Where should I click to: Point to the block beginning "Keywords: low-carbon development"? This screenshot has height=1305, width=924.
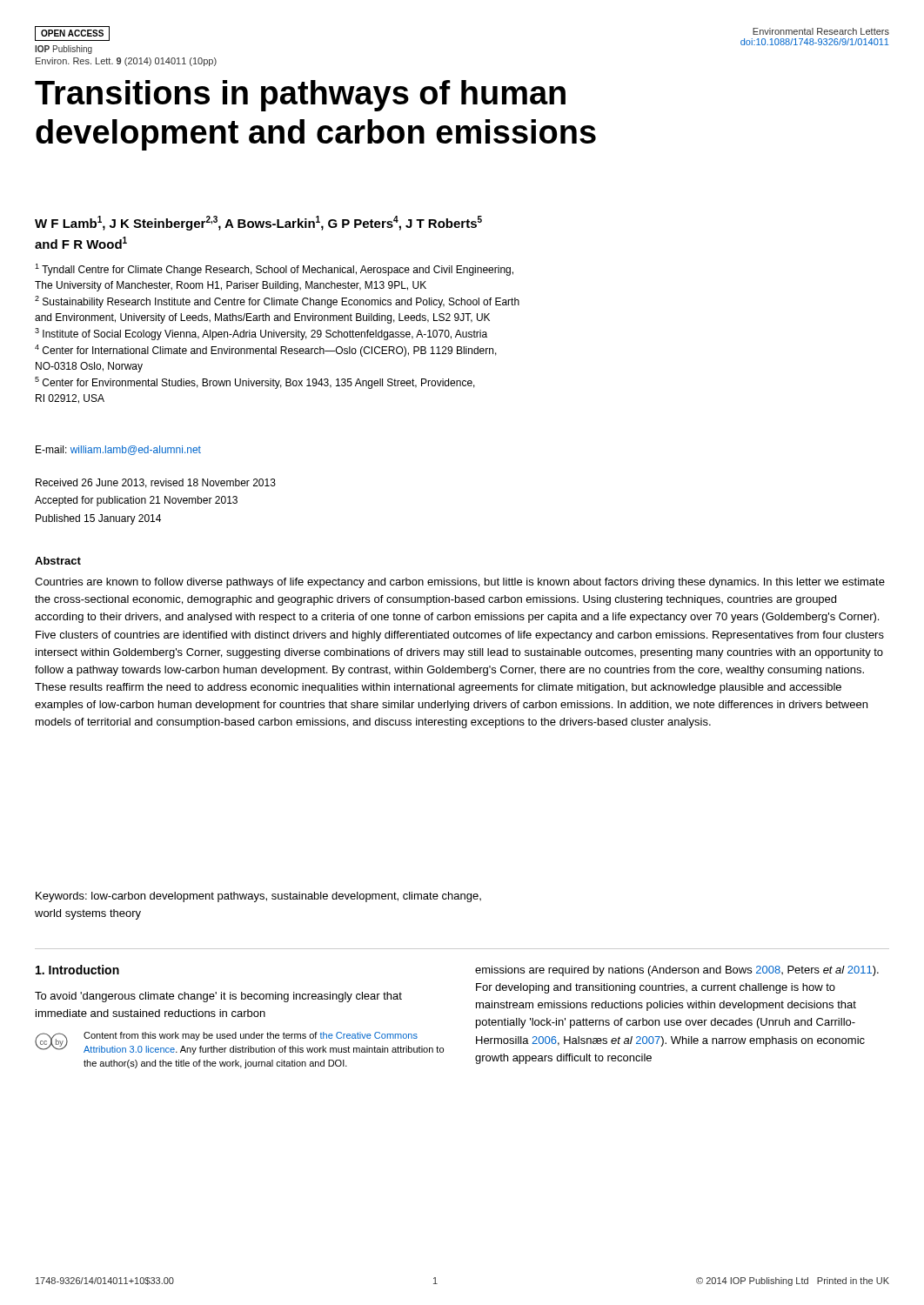[258, 904]
